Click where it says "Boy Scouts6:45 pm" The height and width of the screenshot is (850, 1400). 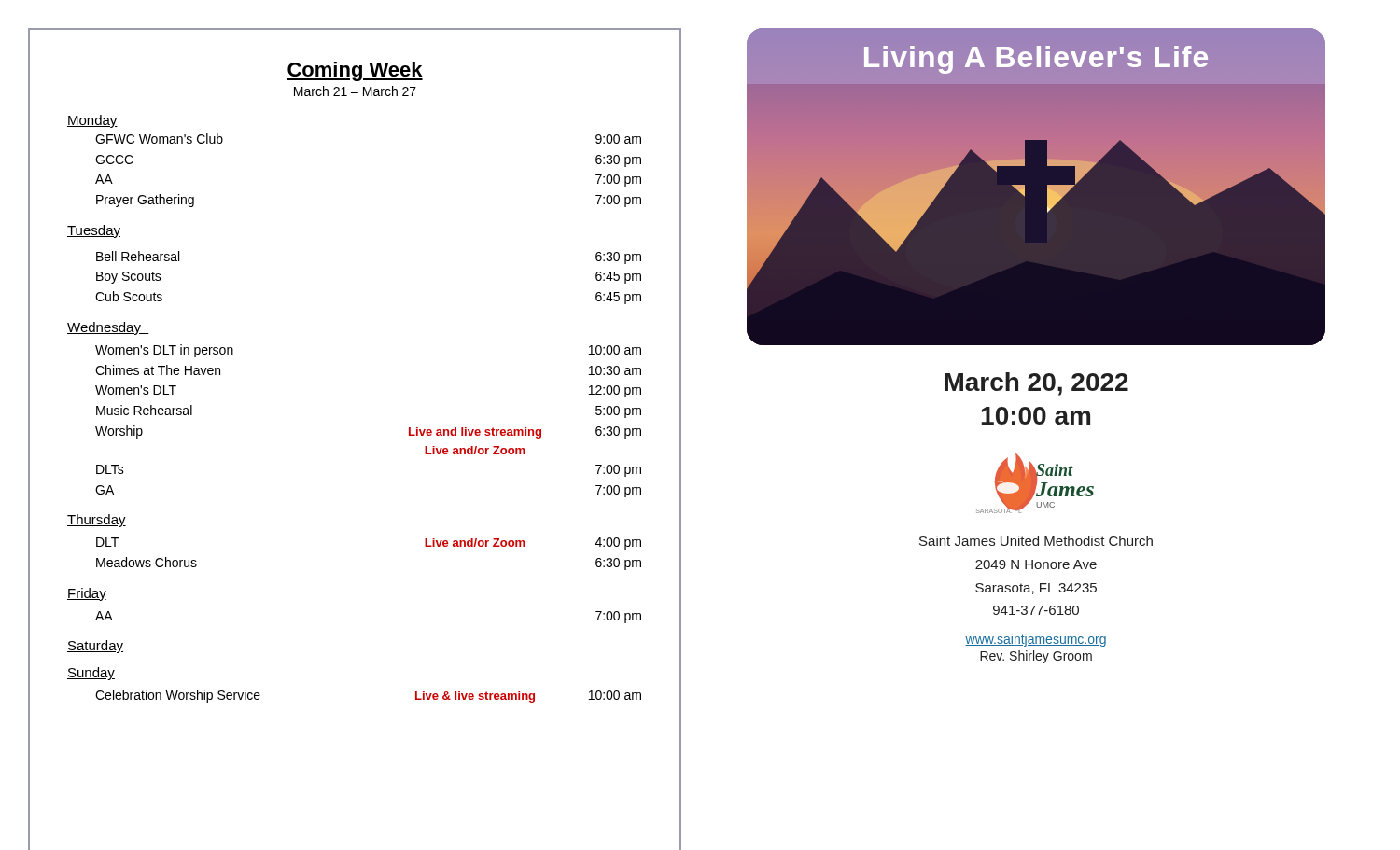pyautogui.click(x=126, y=277)
